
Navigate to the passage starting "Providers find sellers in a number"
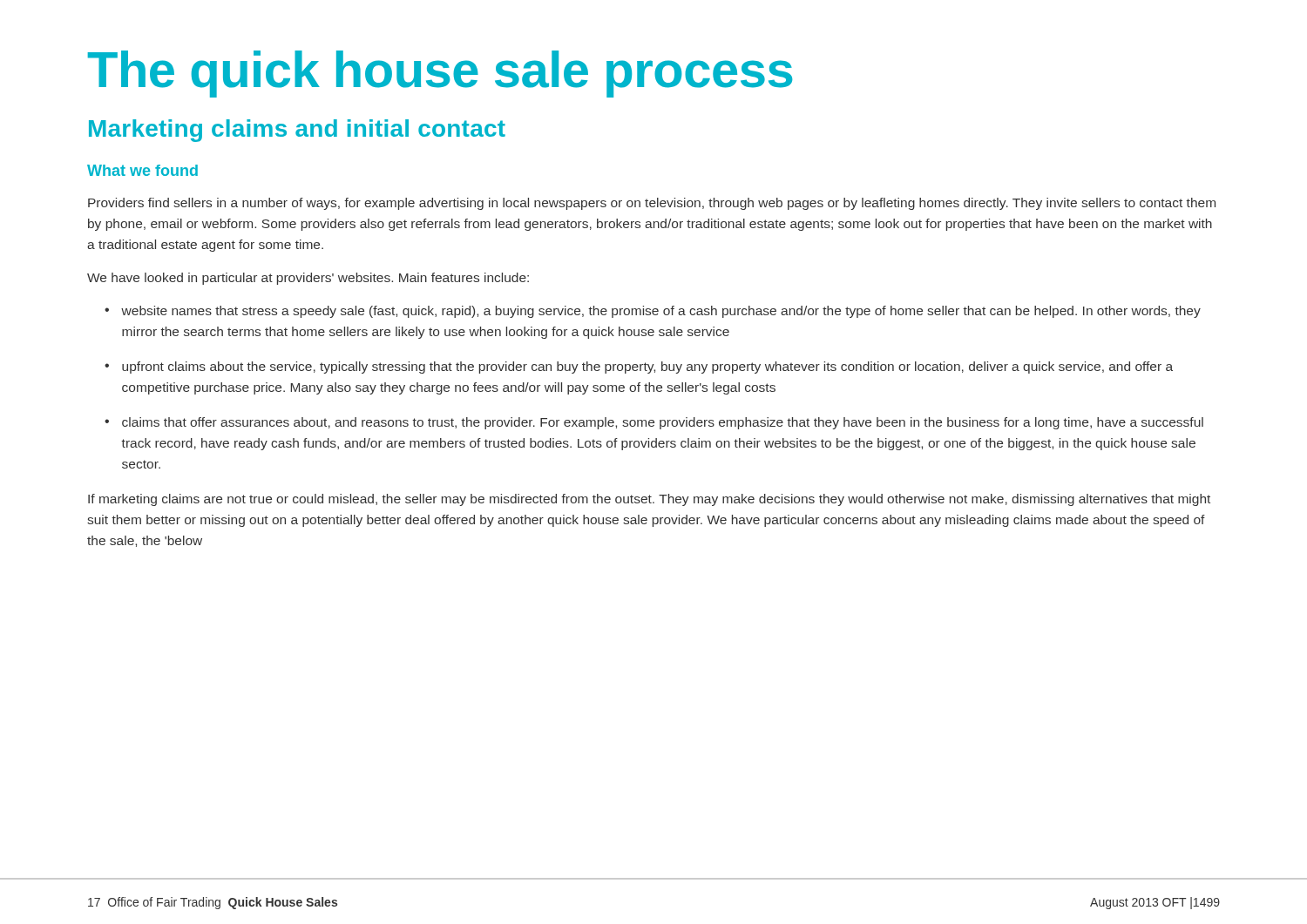point(654,224)
